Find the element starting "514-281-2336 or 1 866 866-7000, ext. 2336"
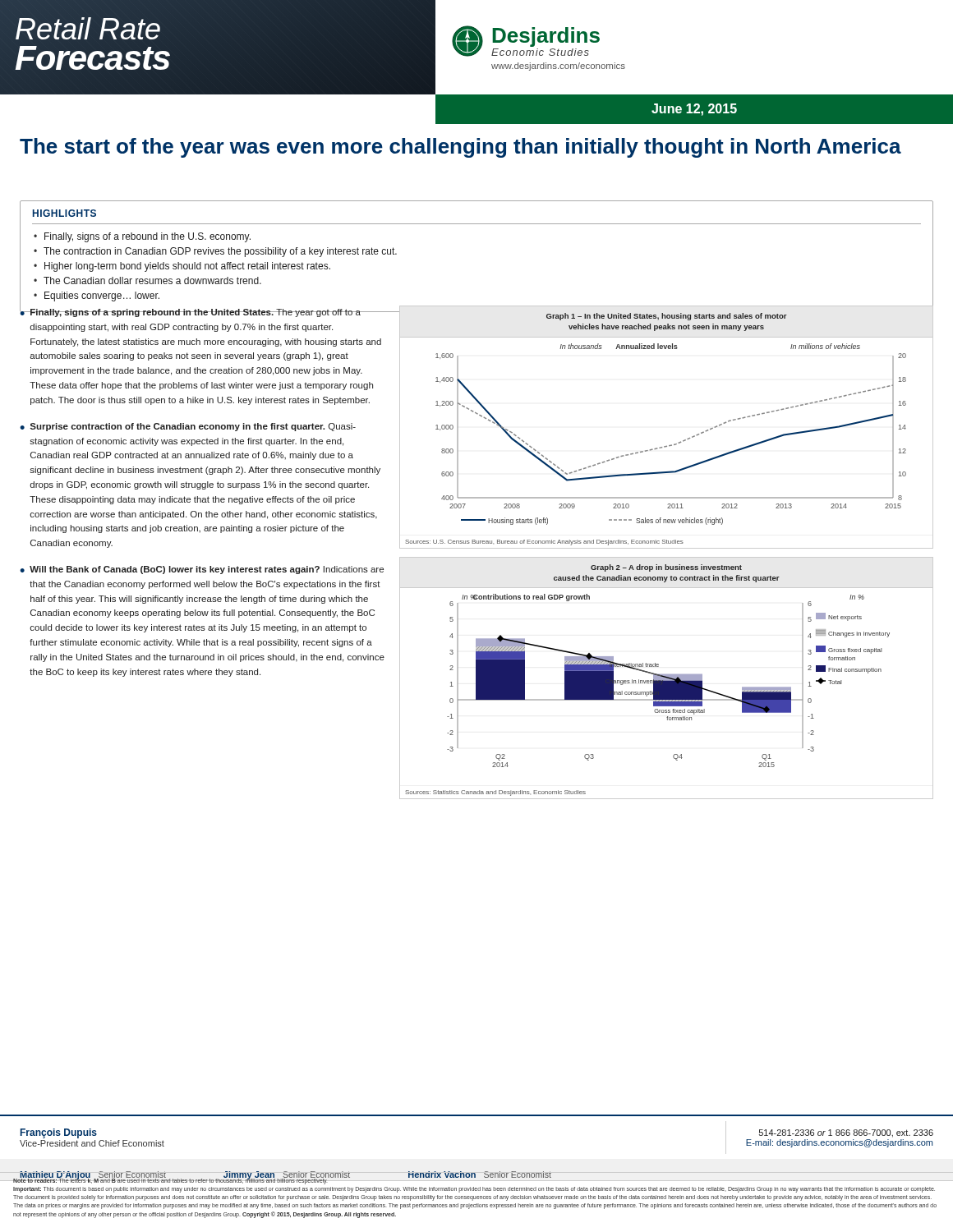This screenshot has width=953, height=1232. 846,1133
